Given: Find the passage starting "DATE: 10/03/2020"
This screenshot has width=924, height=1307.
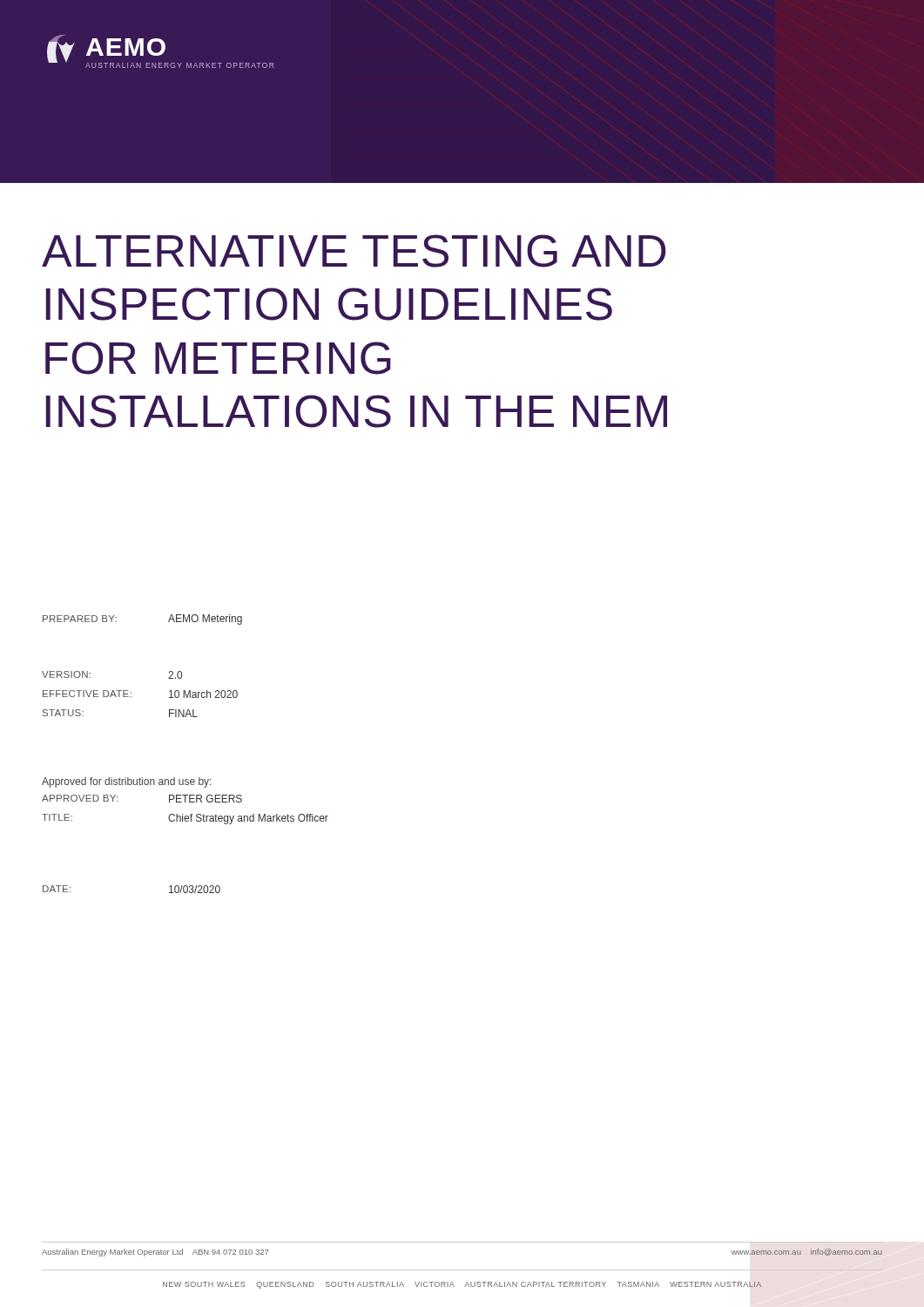Looking at the screenshot, I should tap(52, 888).
